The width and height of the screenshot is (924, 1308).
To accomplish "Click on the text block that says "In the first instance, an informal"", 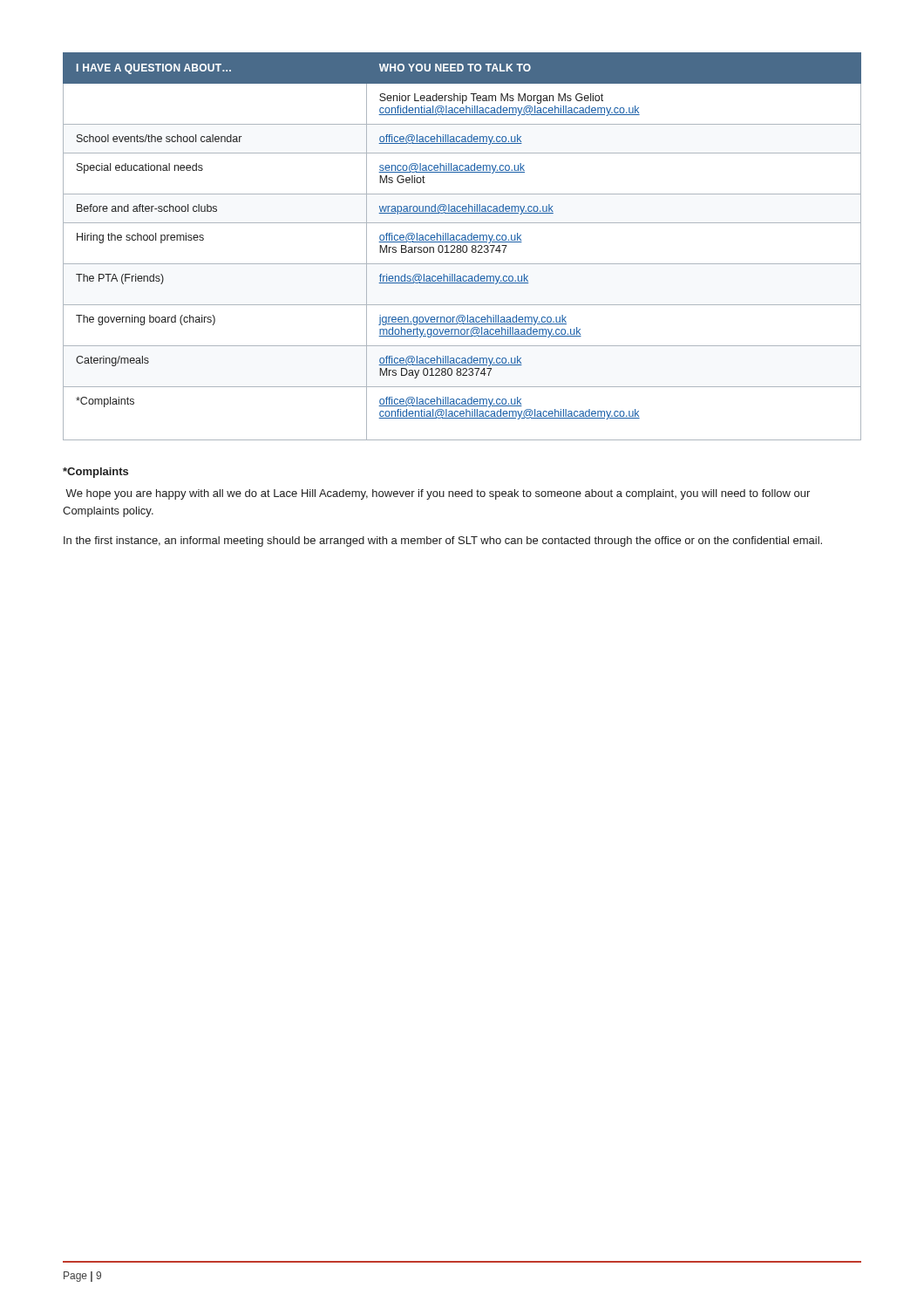I will [x=443, y=540].
